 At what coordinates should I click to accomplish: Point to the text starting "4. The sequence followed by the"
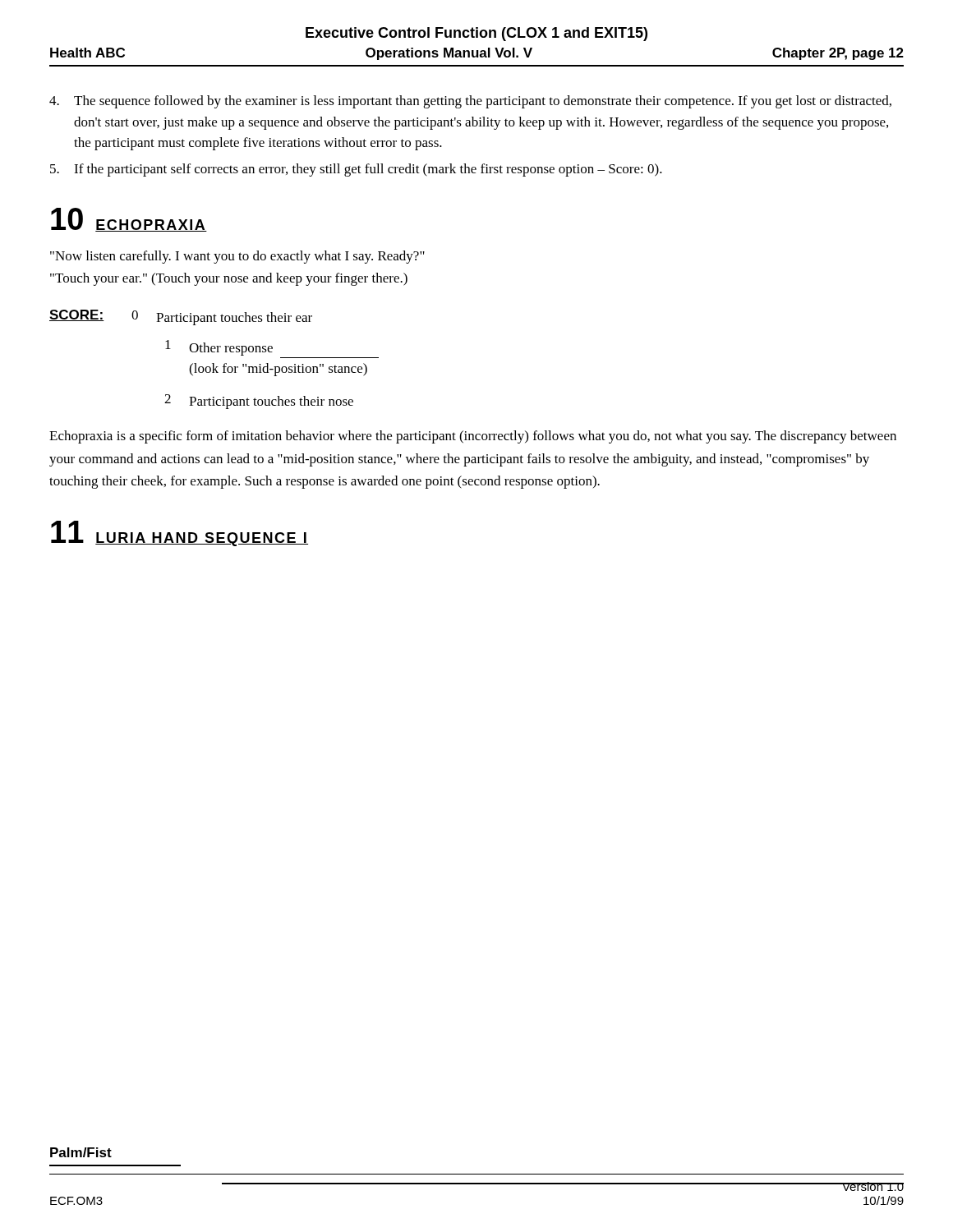click(x=476, y=122)
